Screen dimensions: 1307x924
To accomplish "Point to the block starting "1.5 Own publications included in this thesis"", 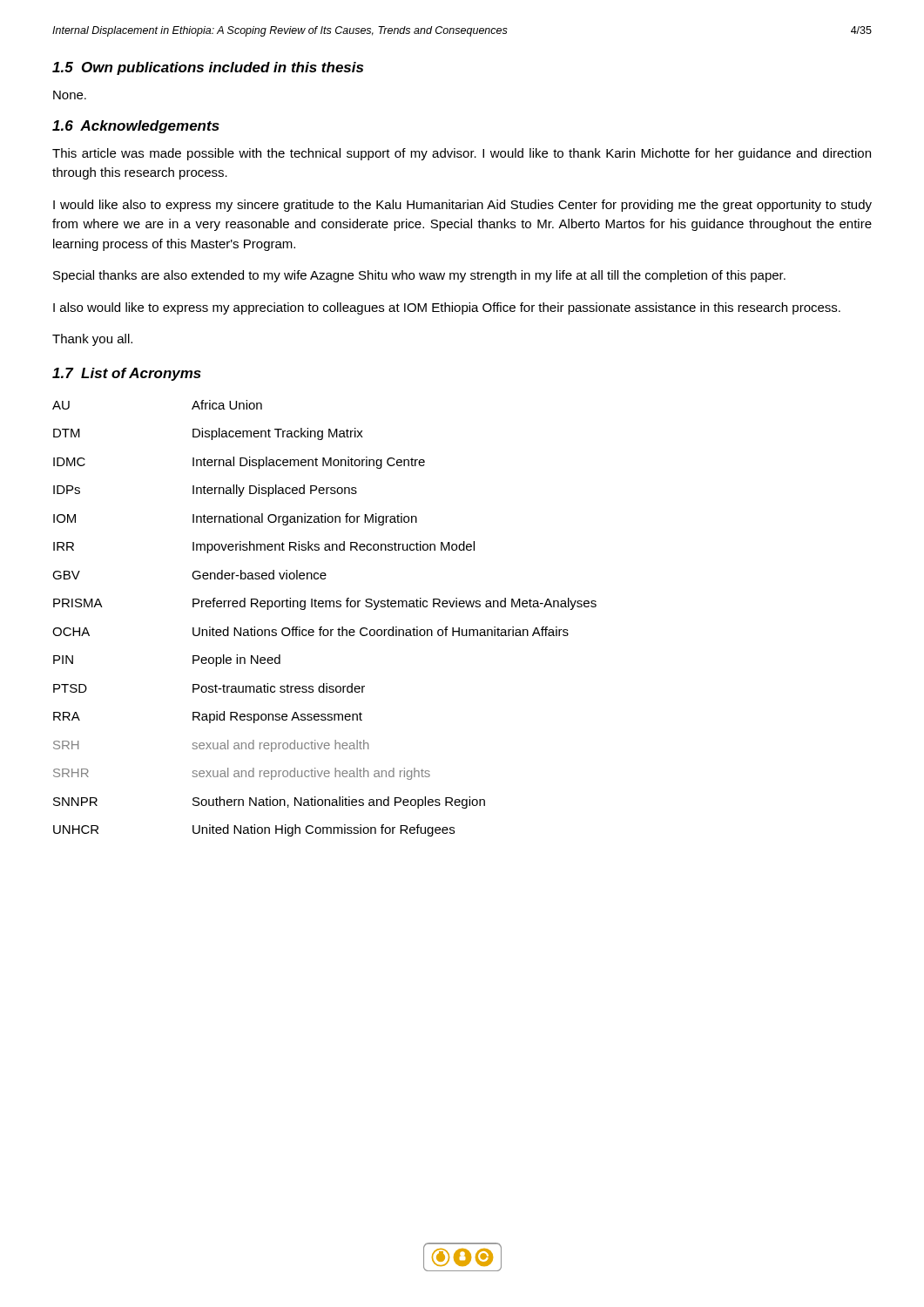I will click(x=208, y=68).
